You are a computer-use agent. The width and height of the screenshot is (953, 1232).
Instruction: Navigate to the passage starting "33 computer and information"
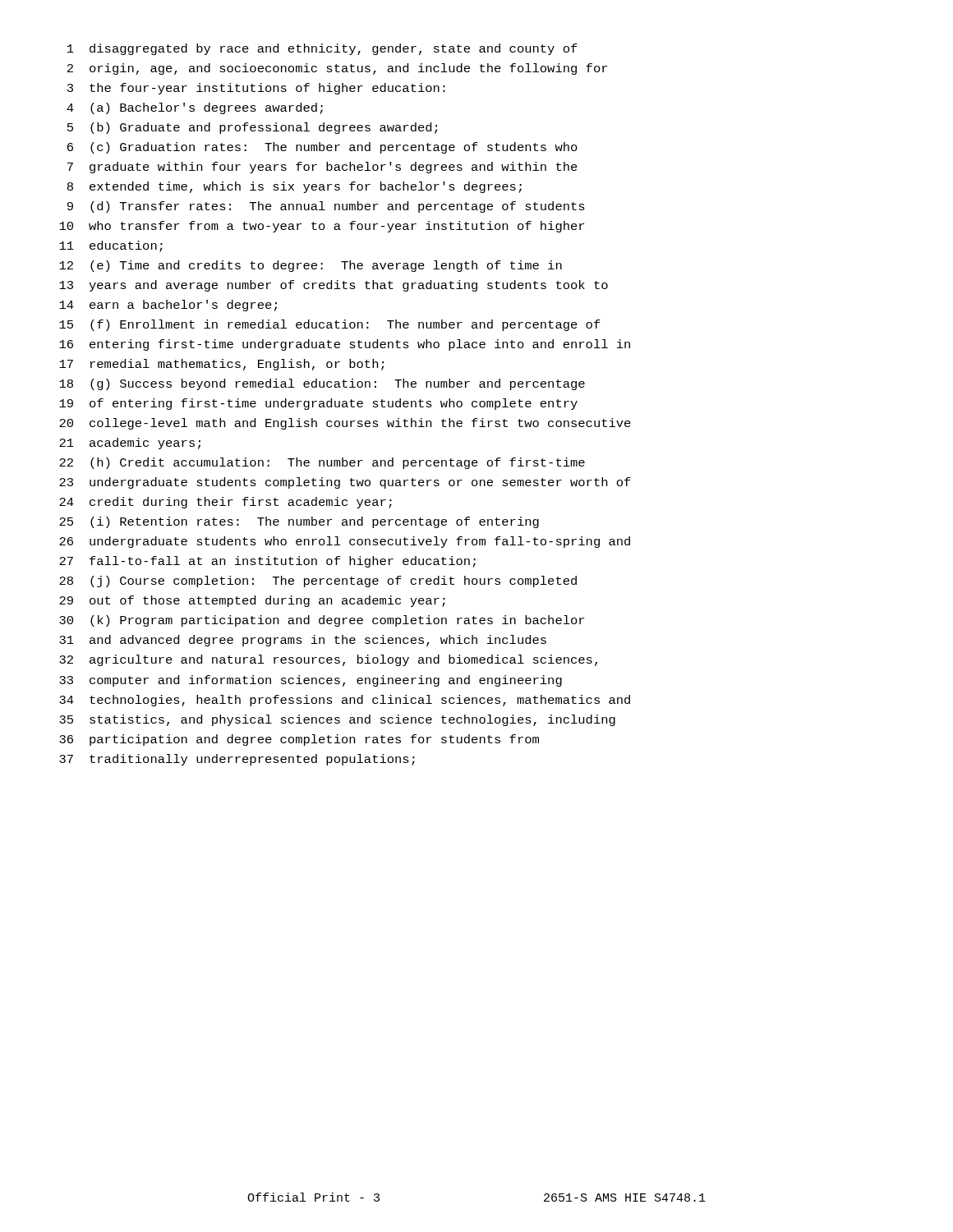[476, 680]
